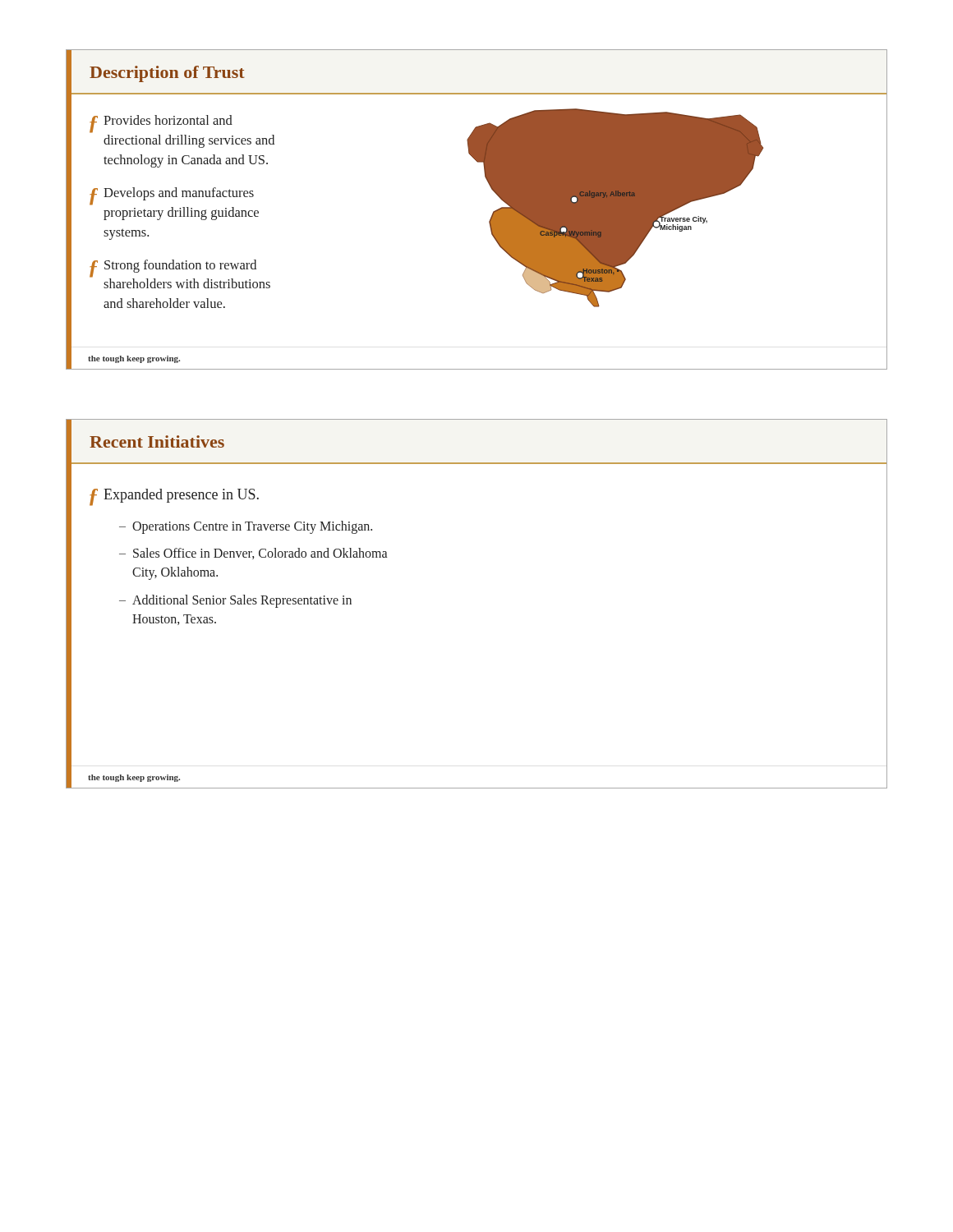
Task: Navigate to the element starting "Recent Initiatives"
Action: (157, 442)
